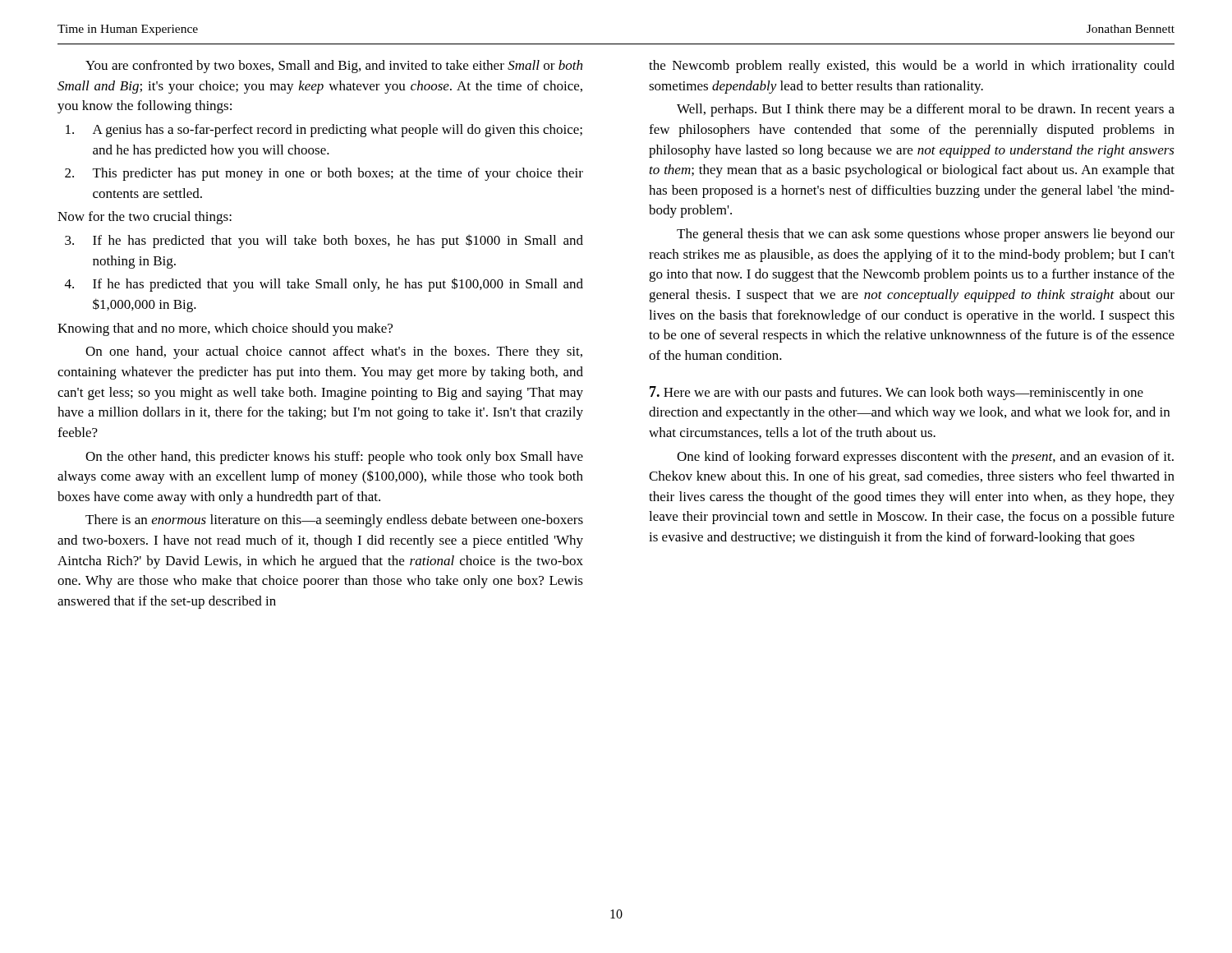Find the text block that reads "On the other hand,"
Viewport: 1232px width, 953px height.
[x=320, y=477]
